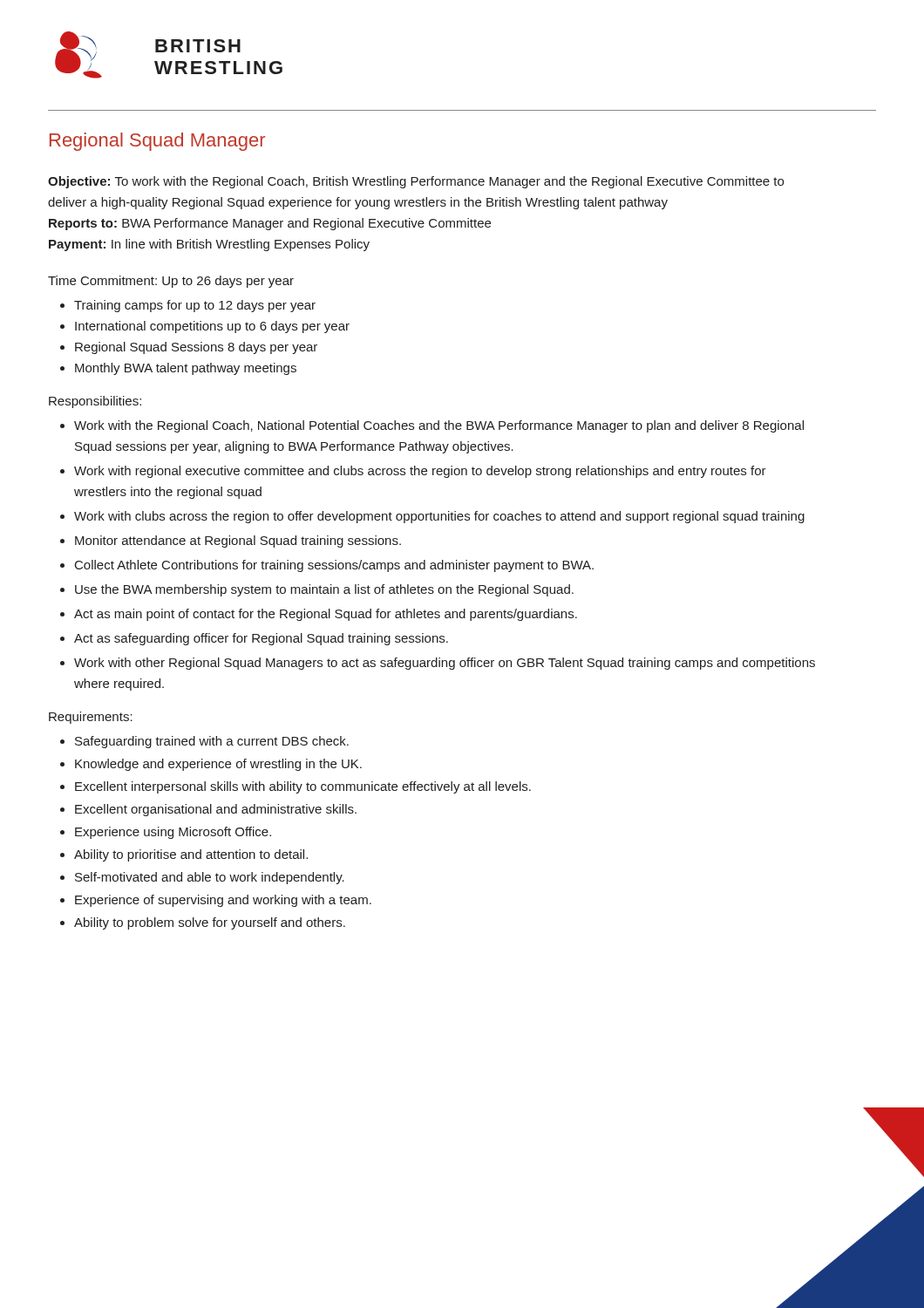This screenshot has height=1308, width=924.
Task: Locate the list item with the text "Regional Squad Sessions 8 days per year"
Action: click(196, 347)
